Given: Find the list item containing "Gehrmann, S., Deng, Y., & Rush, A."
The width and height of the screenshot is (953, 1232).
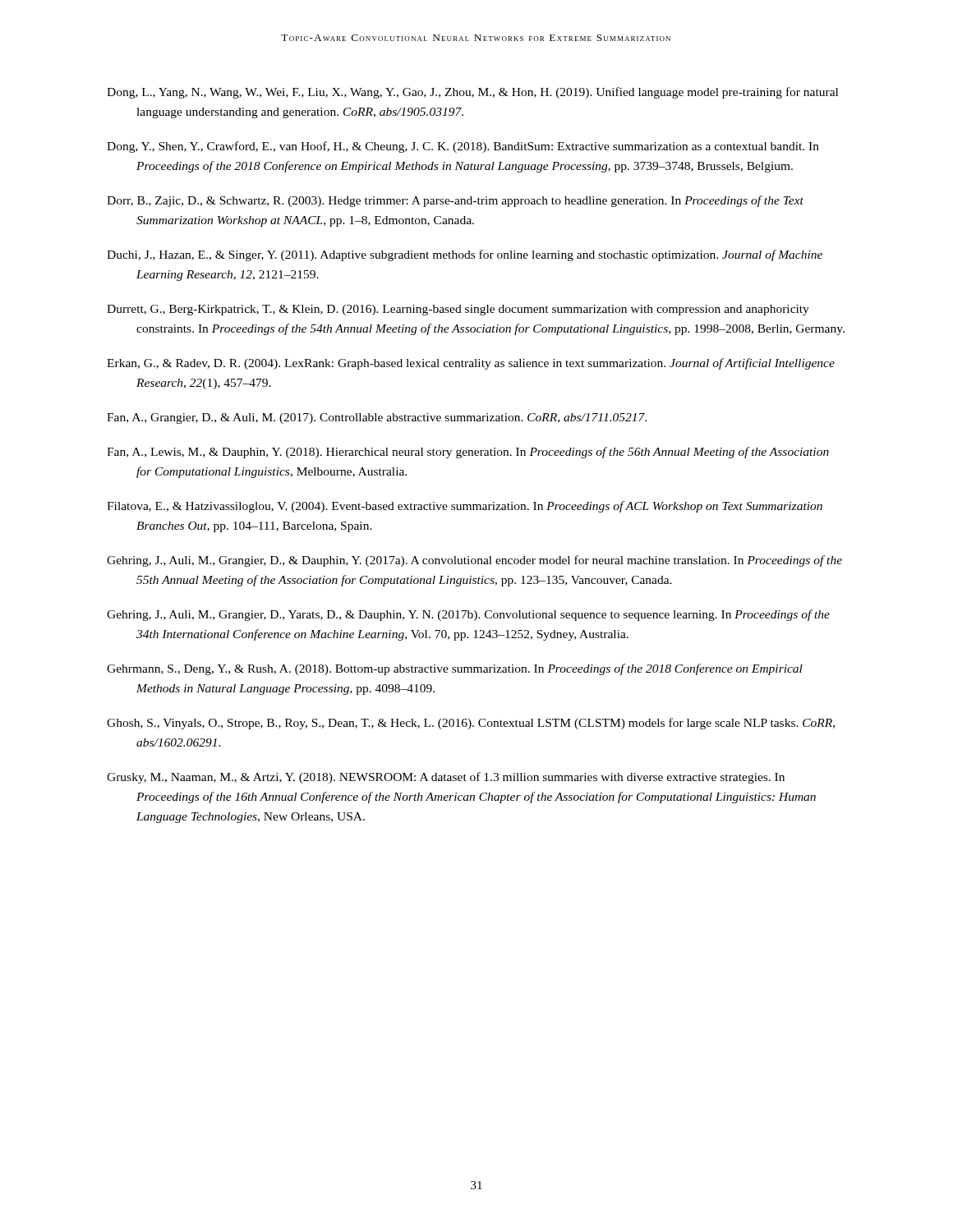Looking at the screenshot, I should [x=455, y=678].
